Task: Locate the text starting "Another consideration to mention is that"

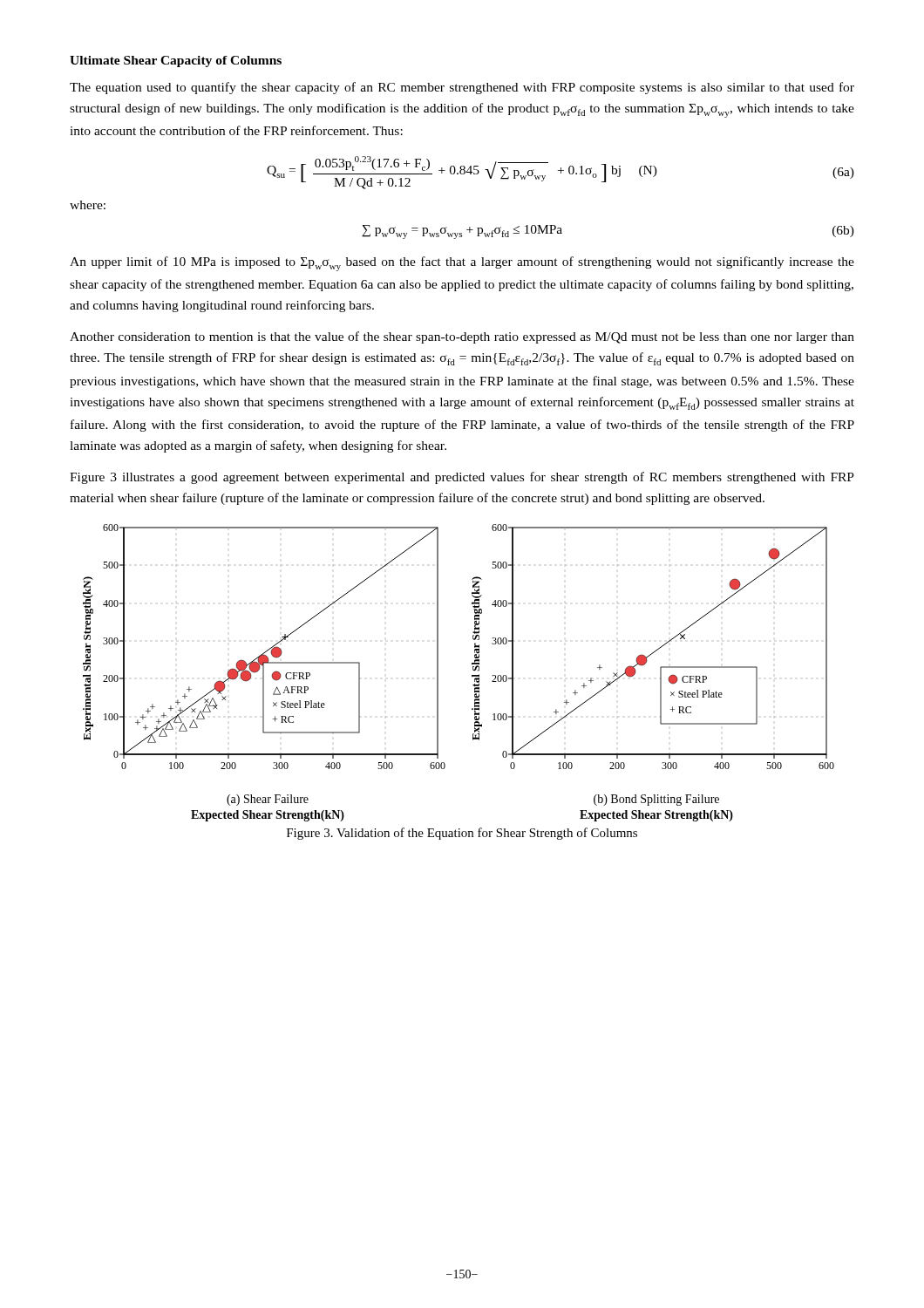Action: (462, 391)
